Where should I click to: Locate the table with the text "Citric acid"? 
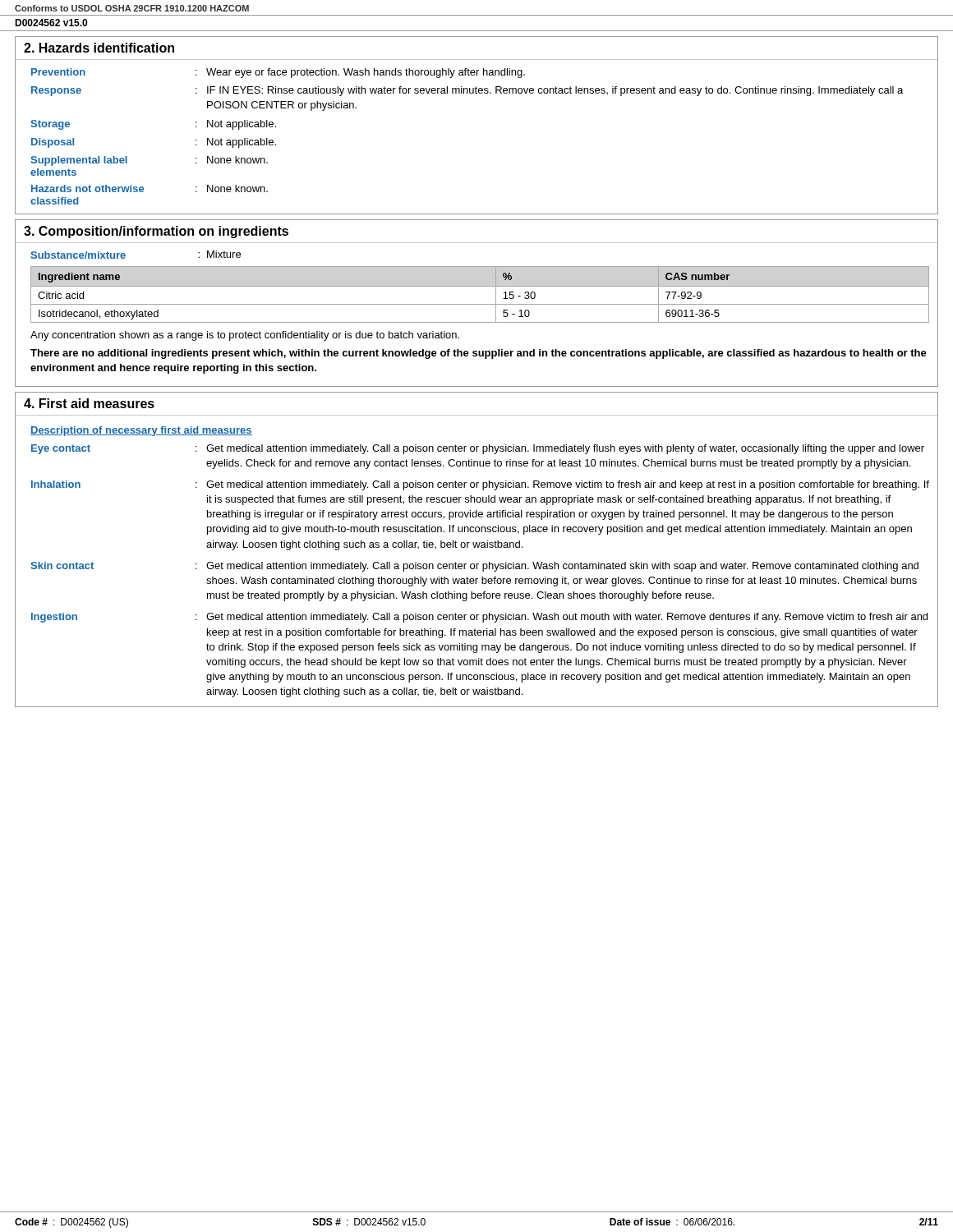pos(480,294)
